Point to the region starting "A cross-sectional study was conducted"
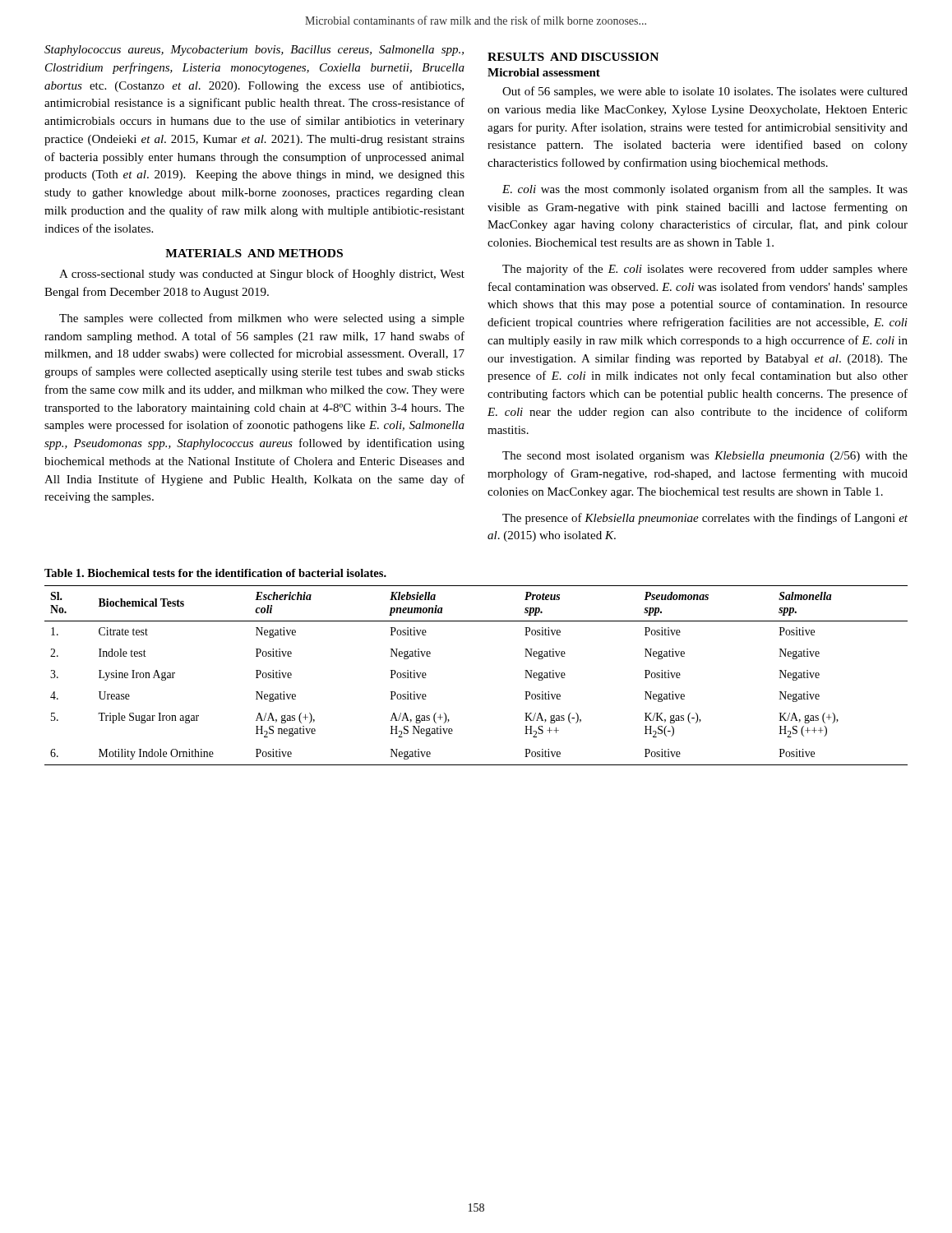 click(254, 283)
